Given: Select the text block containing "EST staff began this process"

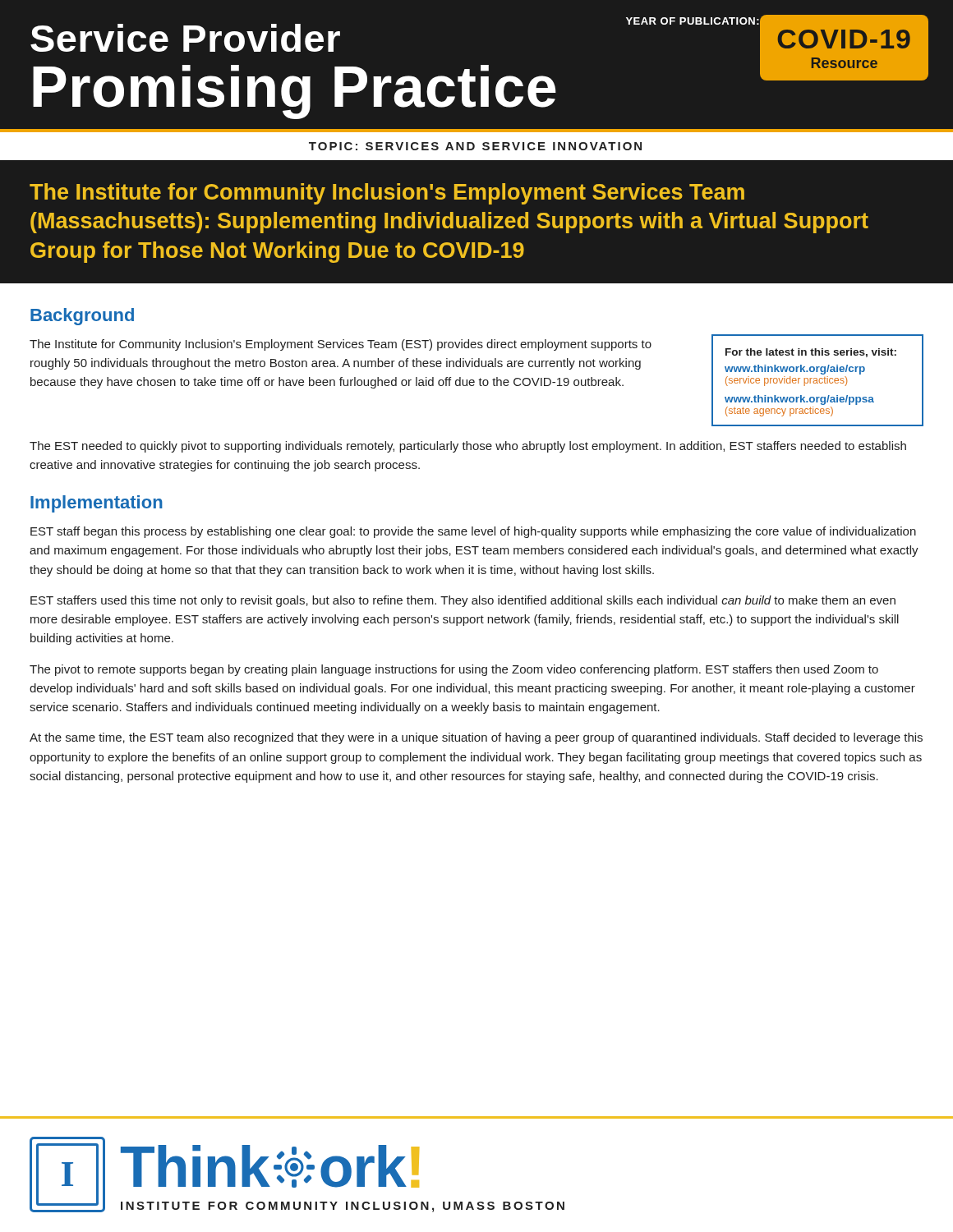Looking at the screenshot, I should 474,550.
